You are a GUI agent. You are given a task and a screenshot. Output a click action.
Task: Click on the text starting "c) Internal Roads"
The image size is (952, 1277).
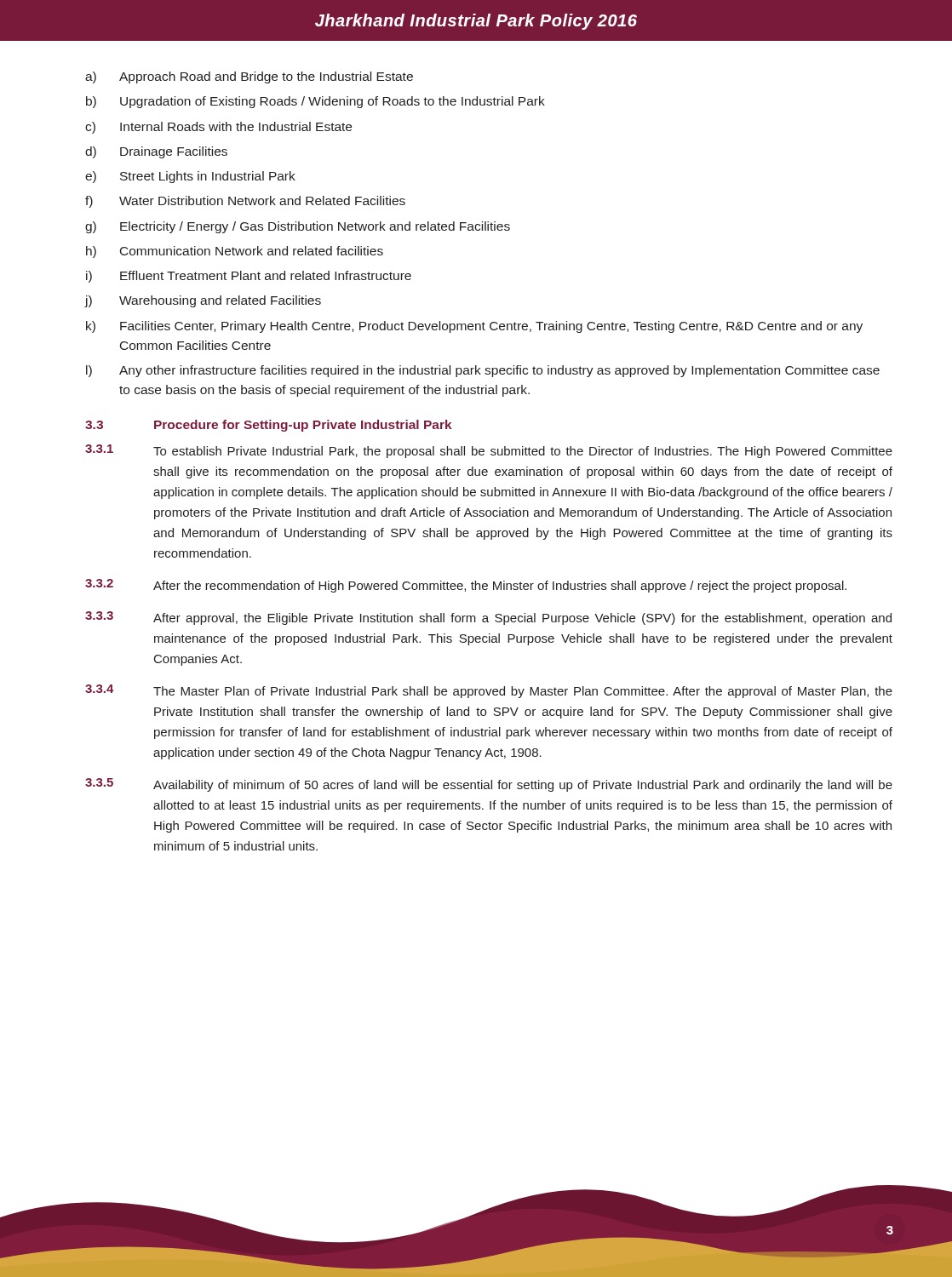pos(218,128)
